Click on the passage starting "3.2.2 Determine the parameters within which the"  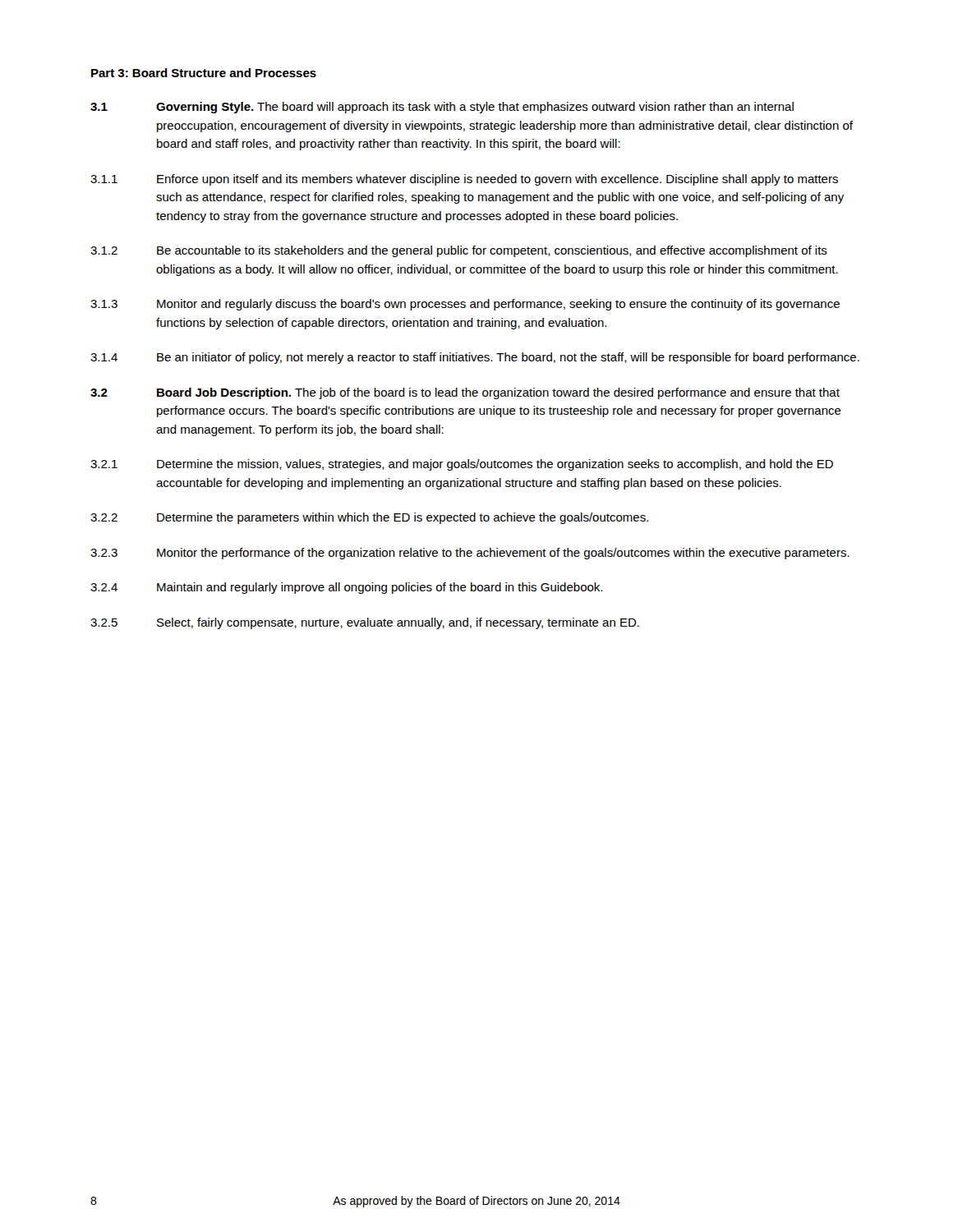476,518
